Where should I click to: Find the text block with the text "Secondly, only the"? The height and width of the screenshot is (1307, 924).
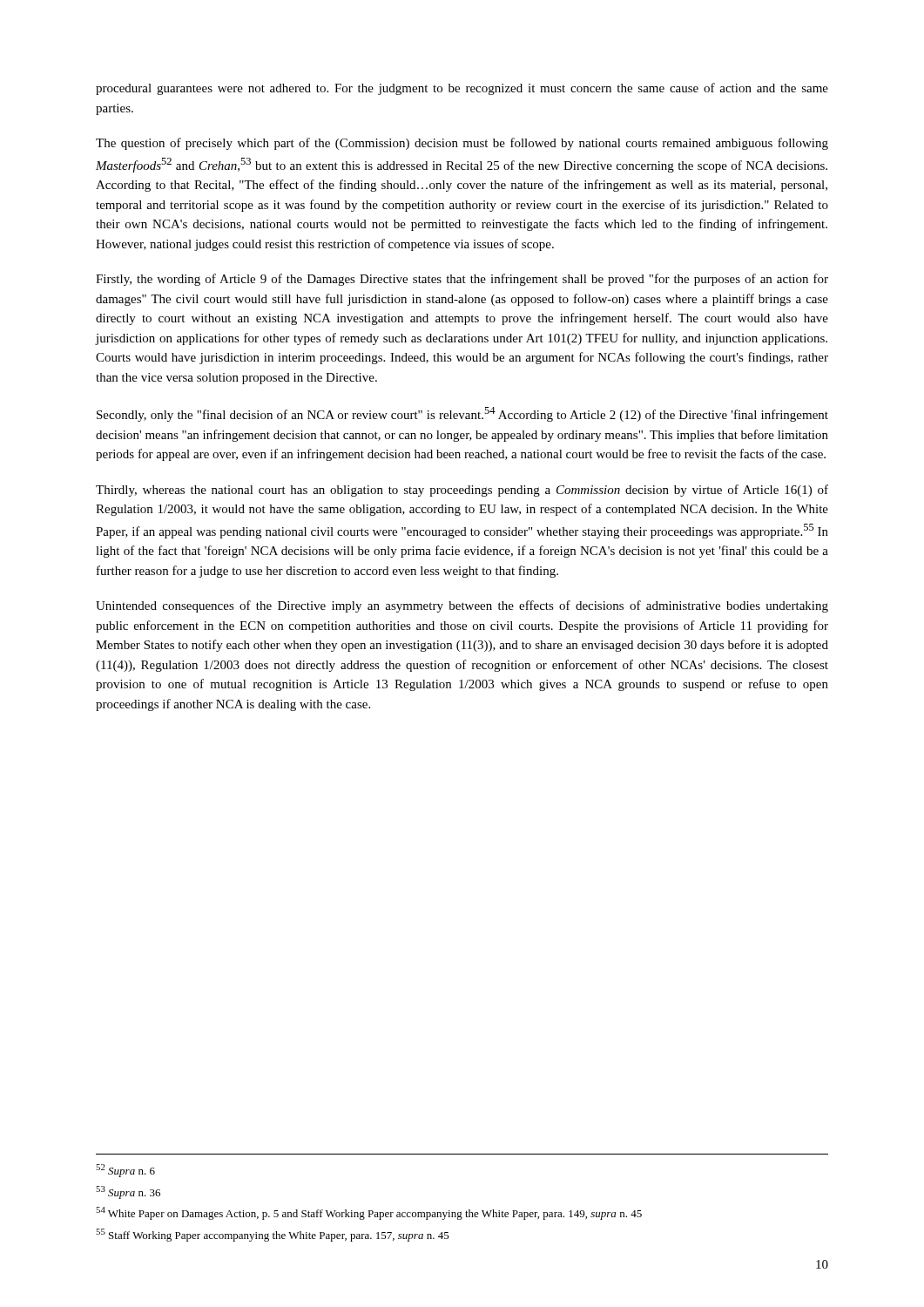462,433
